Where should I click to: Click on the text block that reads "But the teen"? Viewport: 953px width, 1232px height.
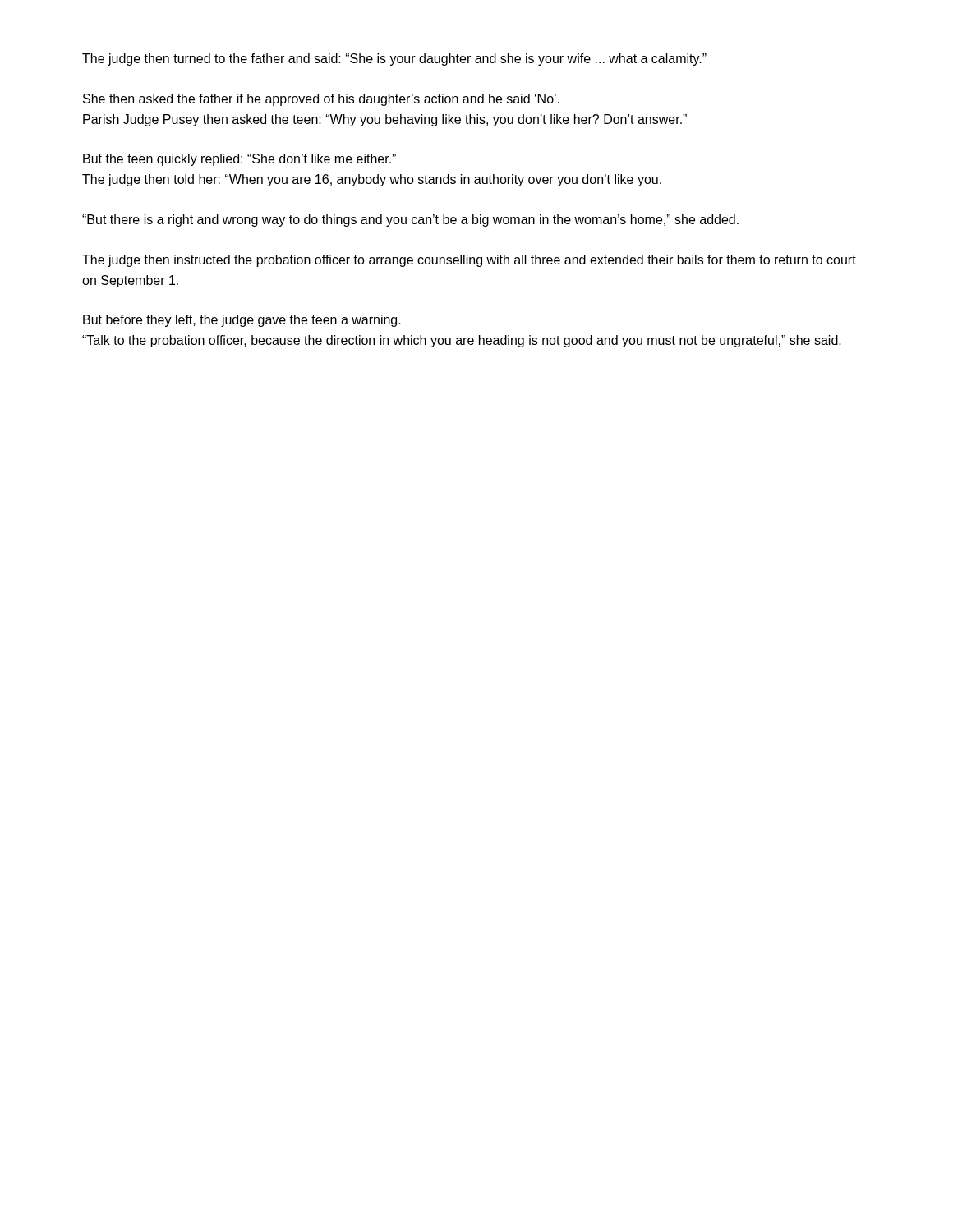coord(372,169)
